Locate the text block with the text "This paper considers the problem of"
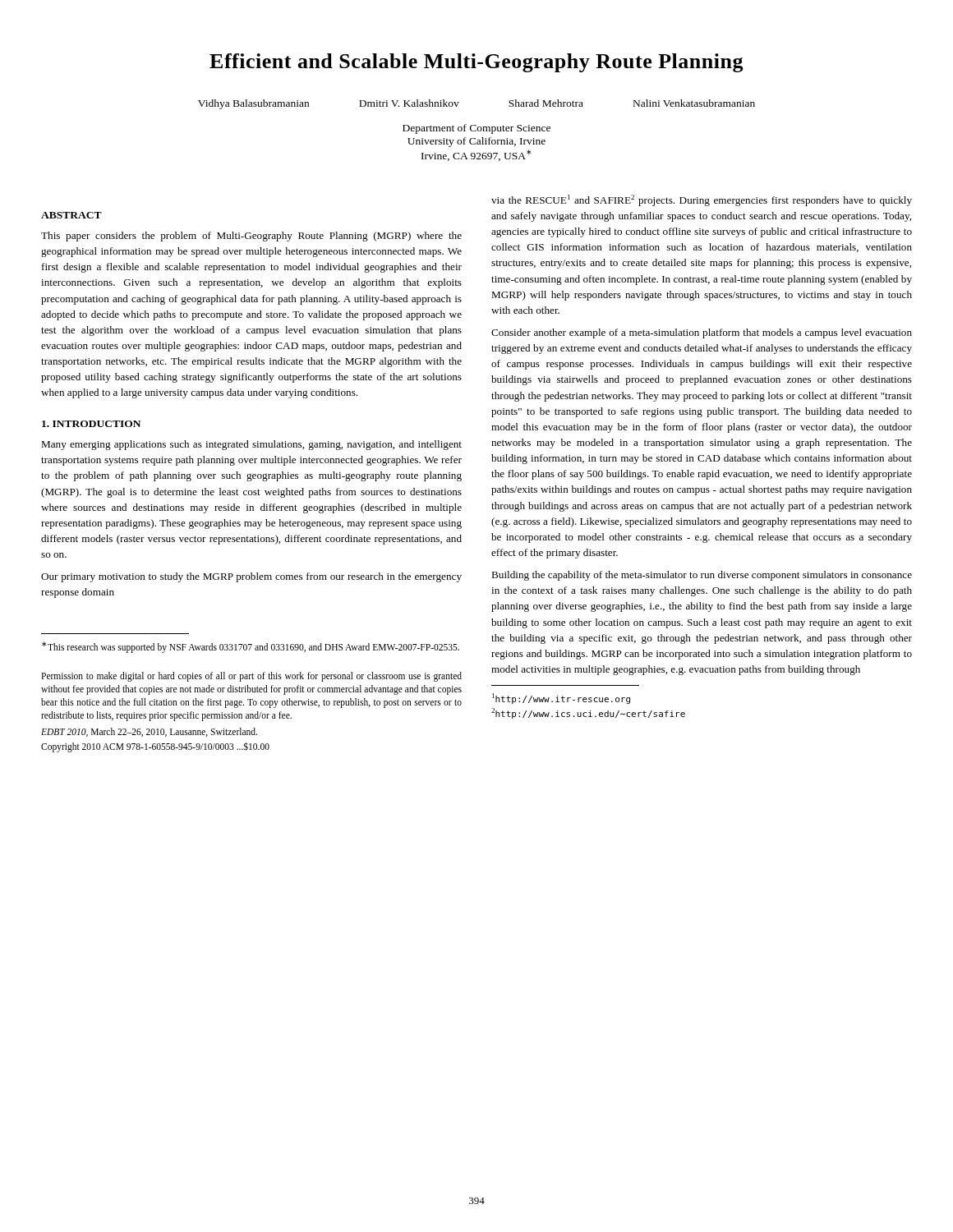Viewport: 953px width, 1232px height. [251, 314]
